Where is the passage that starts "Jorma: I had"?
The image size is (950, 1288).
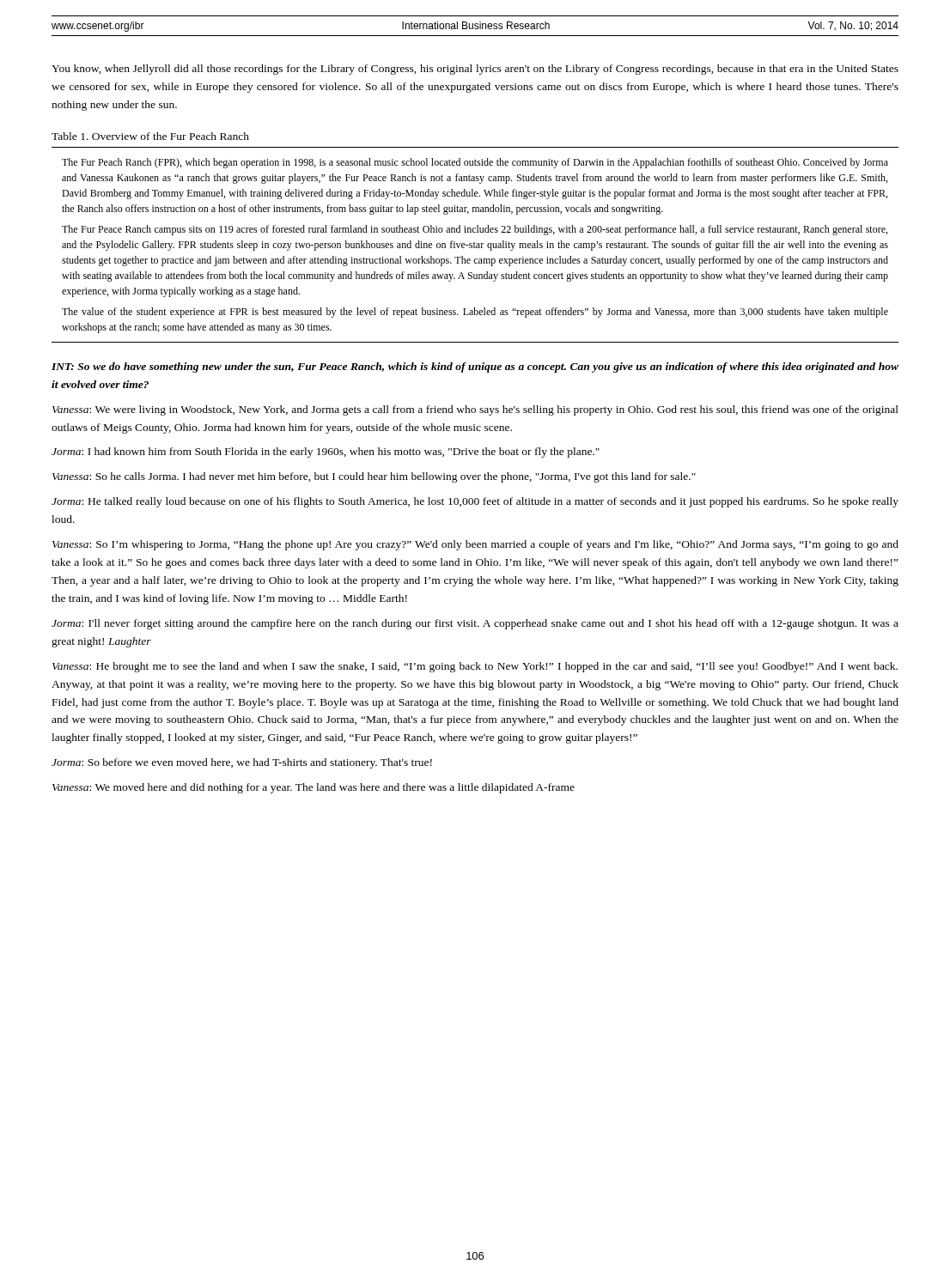coord(326,452)
